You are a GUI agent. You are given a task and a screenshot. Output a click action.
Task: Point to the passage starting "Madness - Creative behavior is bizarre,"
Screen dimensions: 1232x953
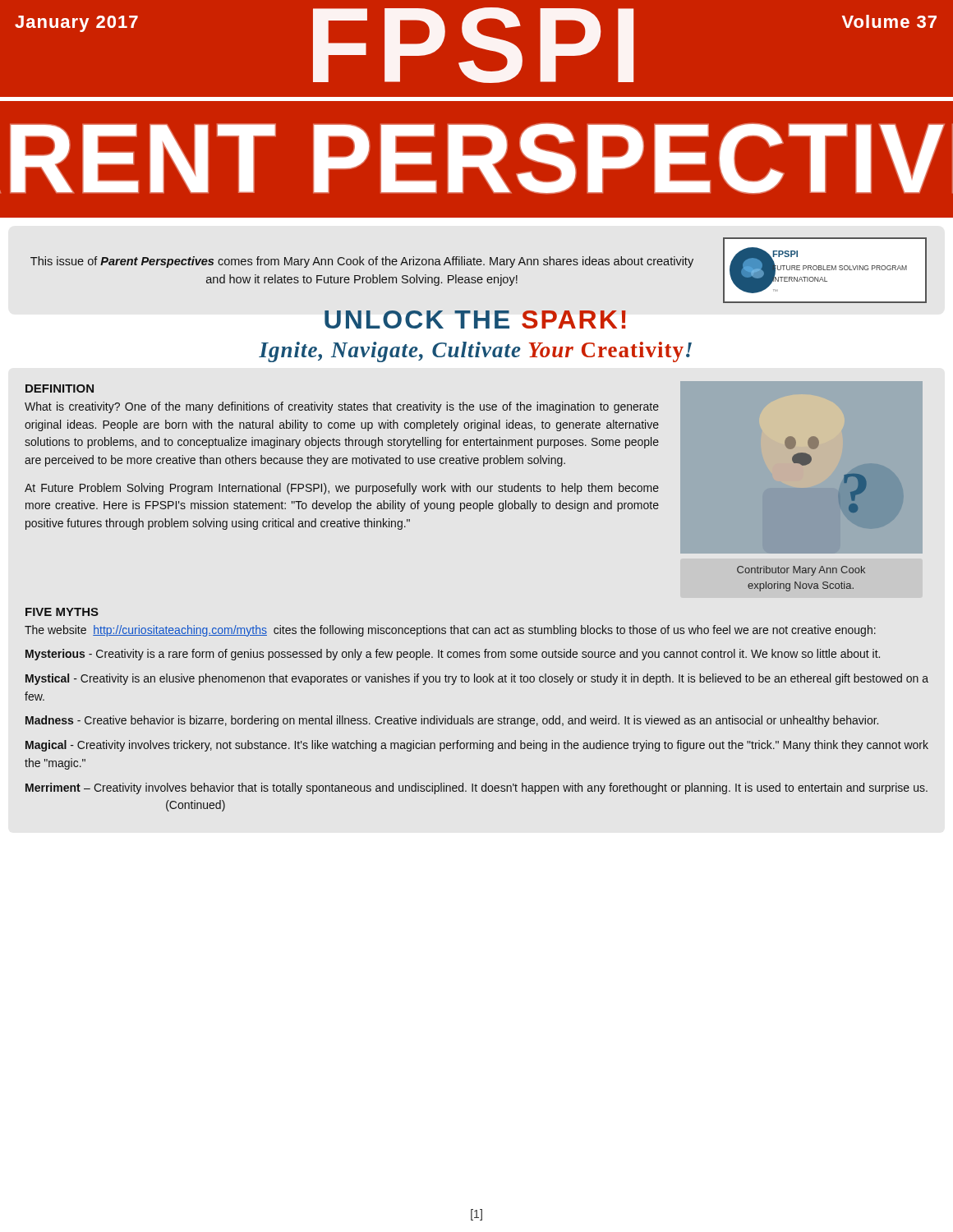pos(452,721)
